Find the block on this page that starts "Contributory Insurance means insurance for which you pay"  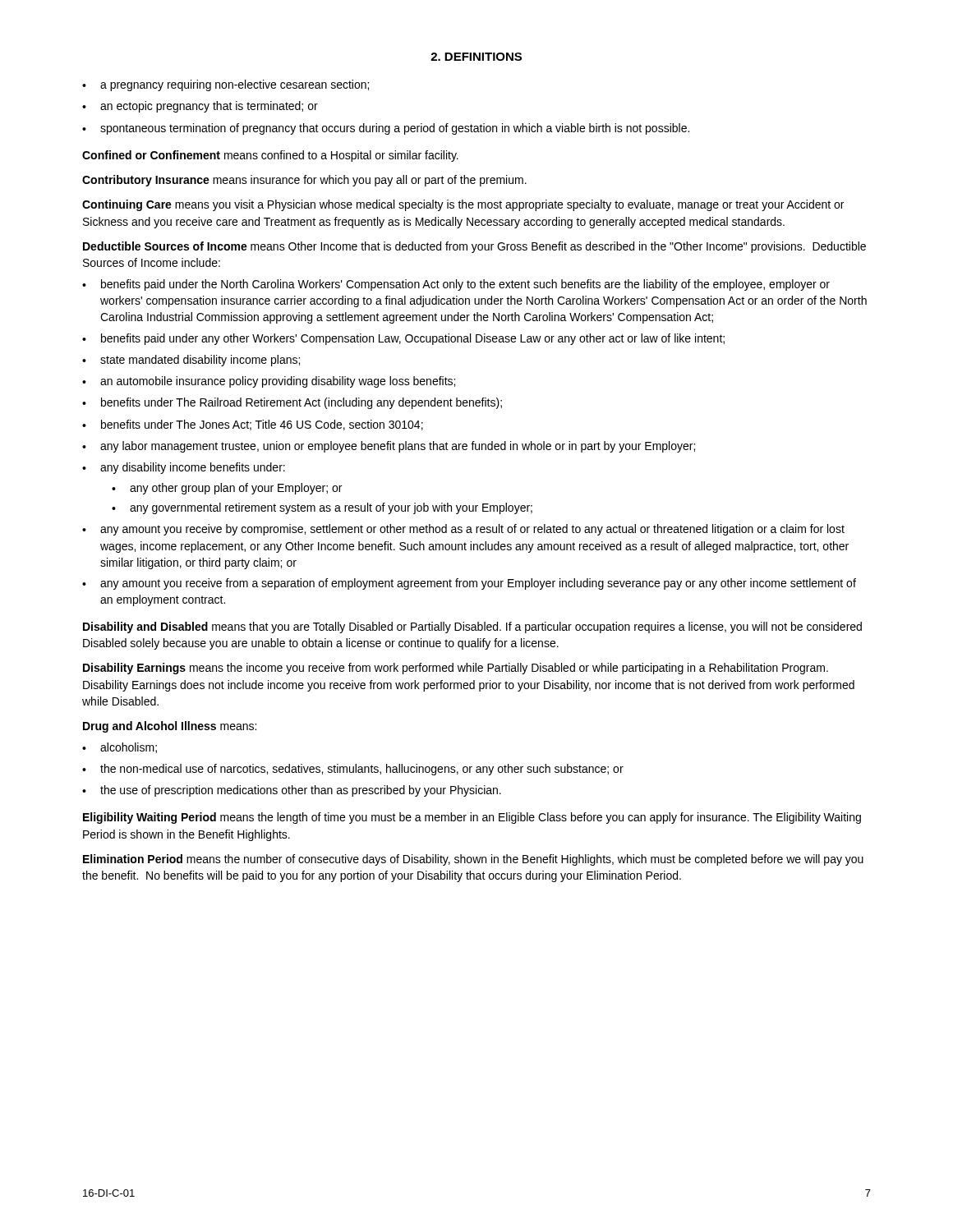(x=305, y=180)
